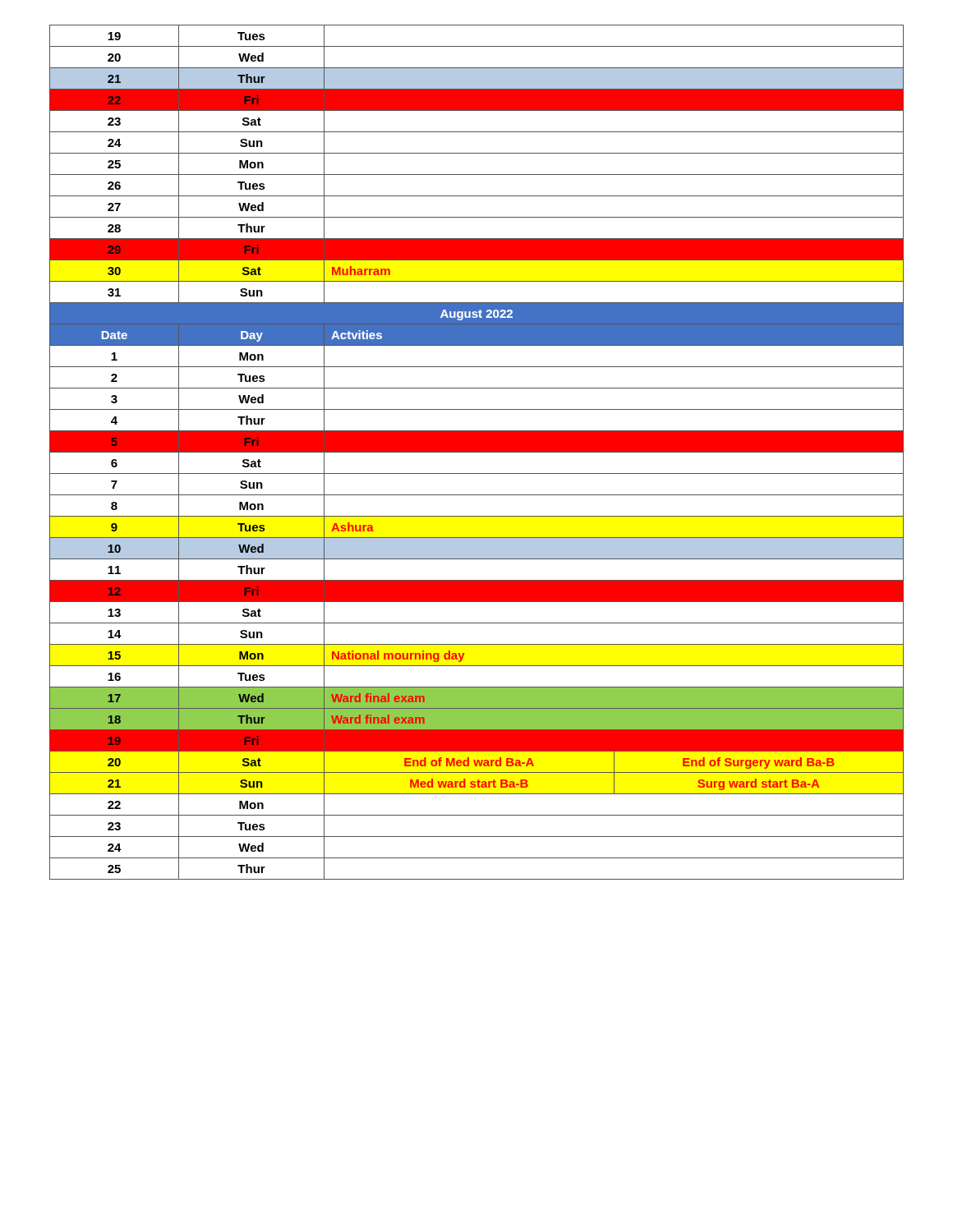The image size is (953, 1232).
Task: Select a table
Action: (476, 452)
